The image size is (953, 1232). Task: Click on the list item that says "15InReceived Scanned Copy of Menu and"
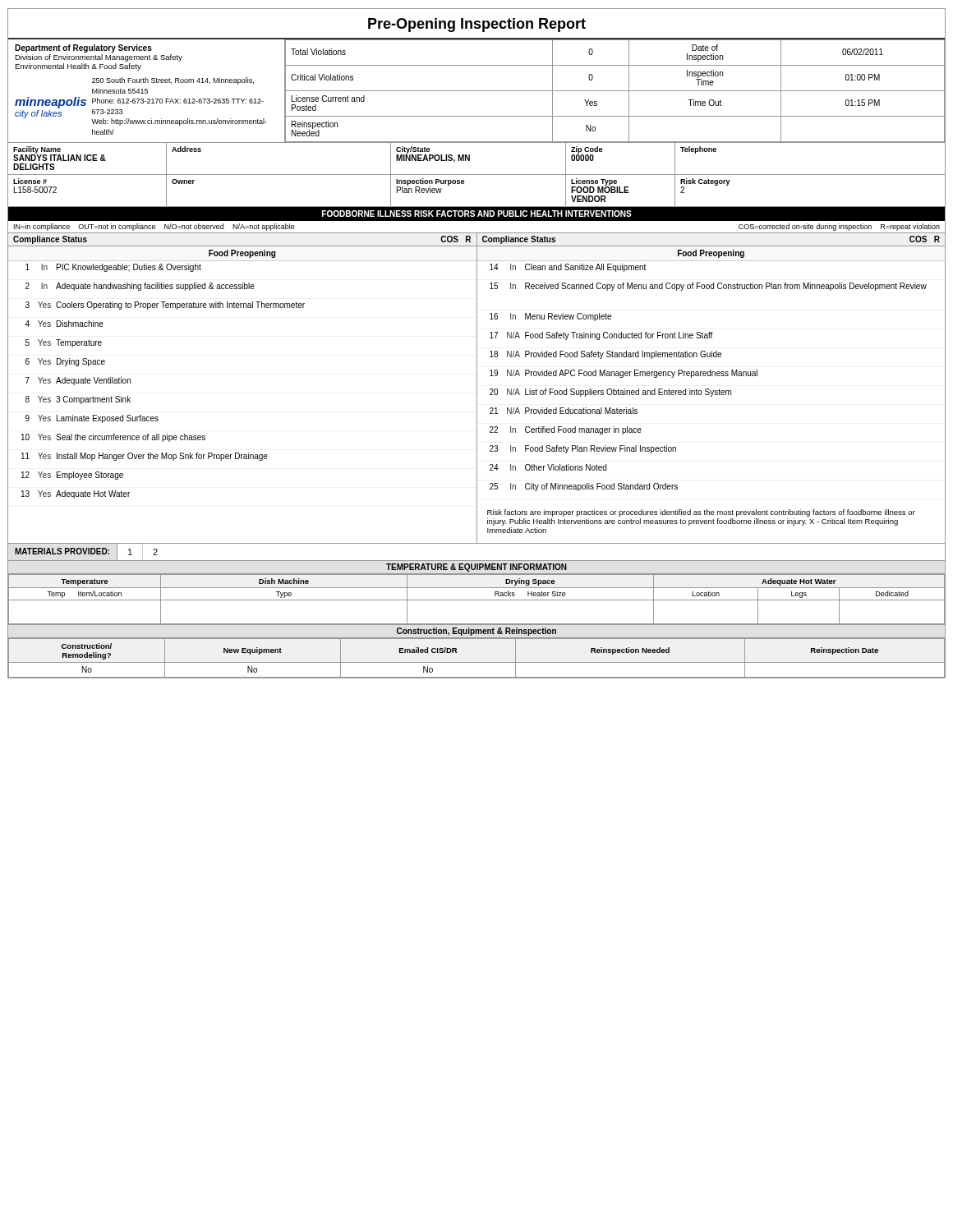[711, 286]
